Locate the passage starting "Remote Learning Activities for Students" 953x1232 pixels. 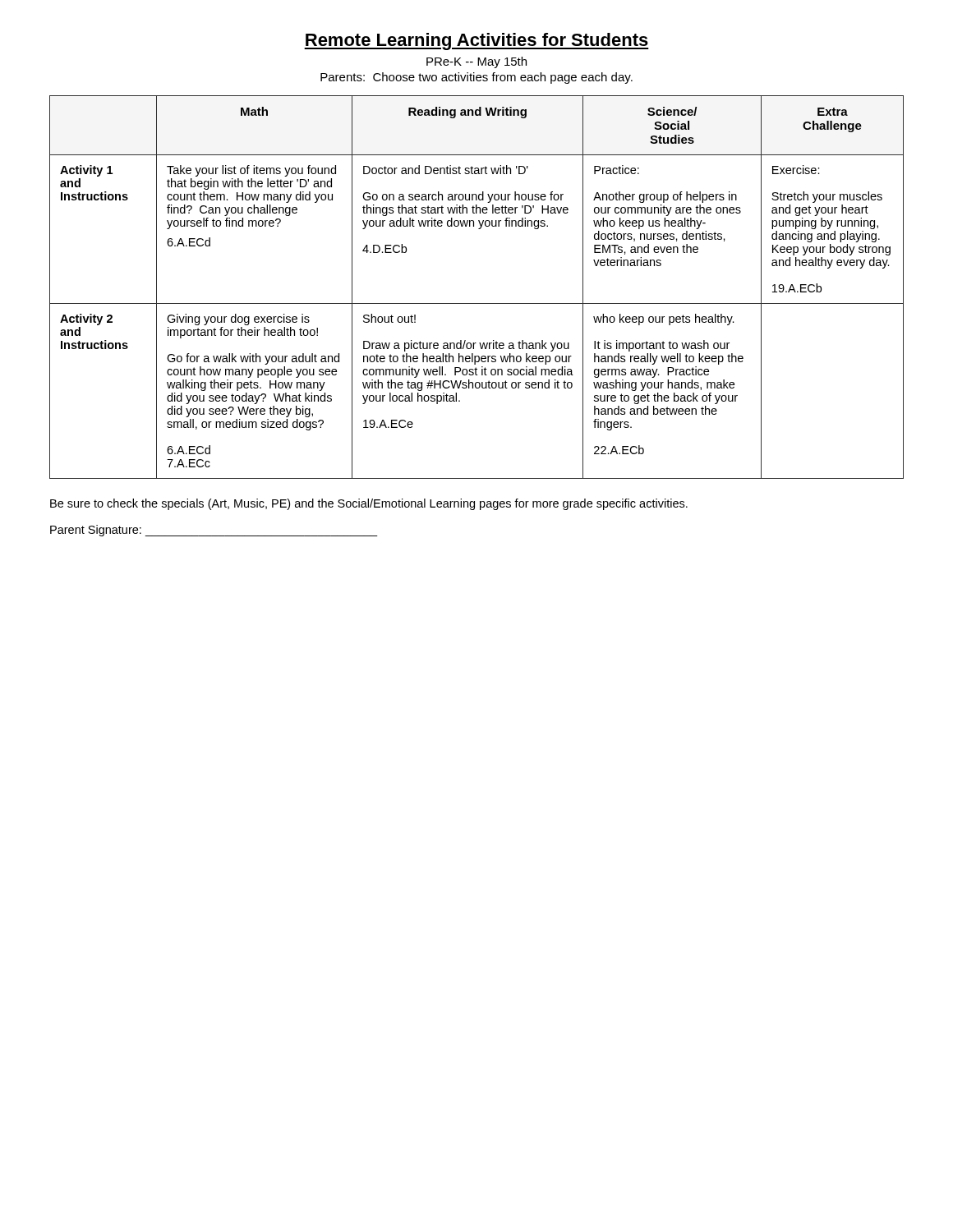476,40
